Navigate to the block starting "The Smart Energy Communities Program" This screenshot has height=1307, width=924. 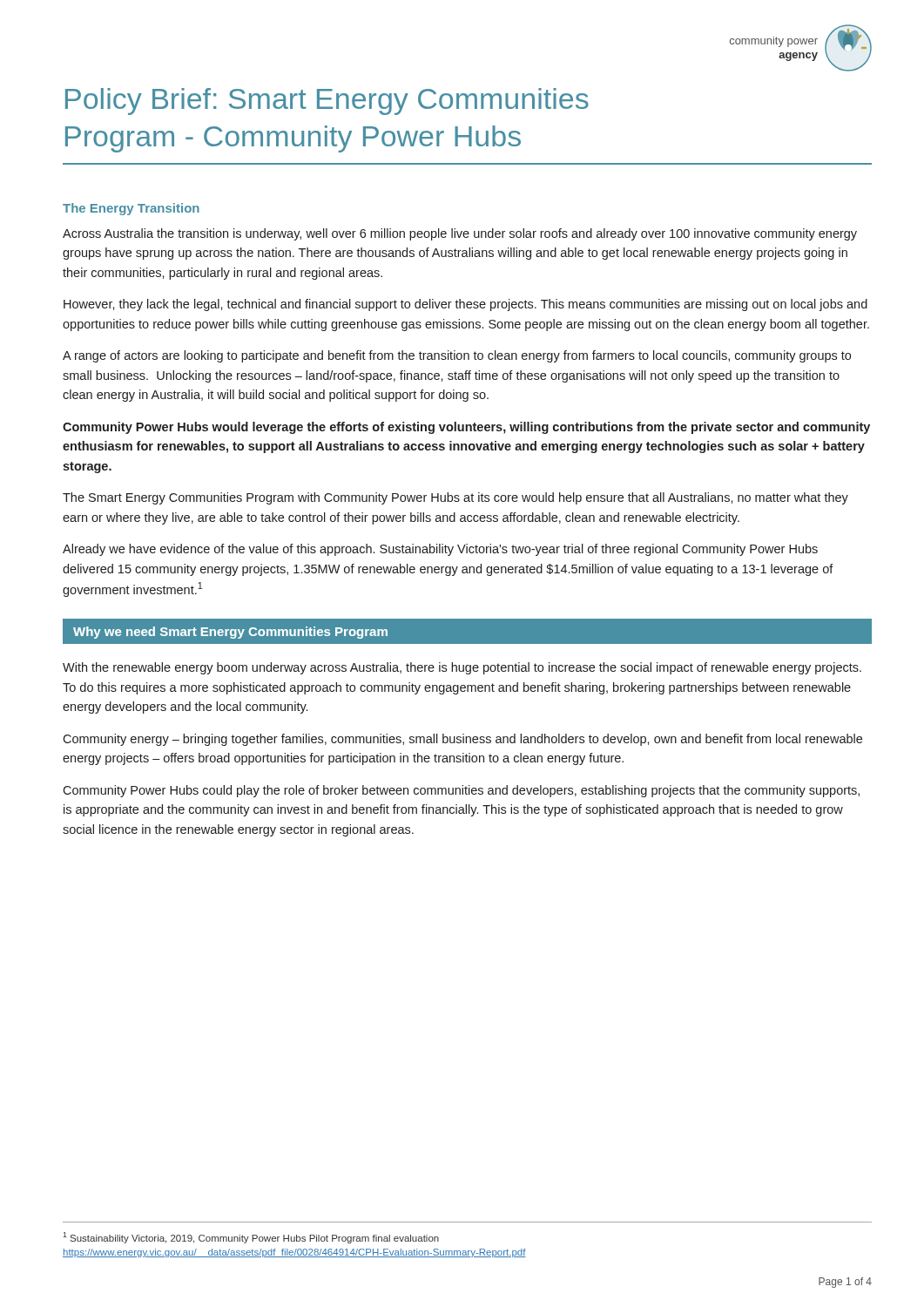[467, 508]
